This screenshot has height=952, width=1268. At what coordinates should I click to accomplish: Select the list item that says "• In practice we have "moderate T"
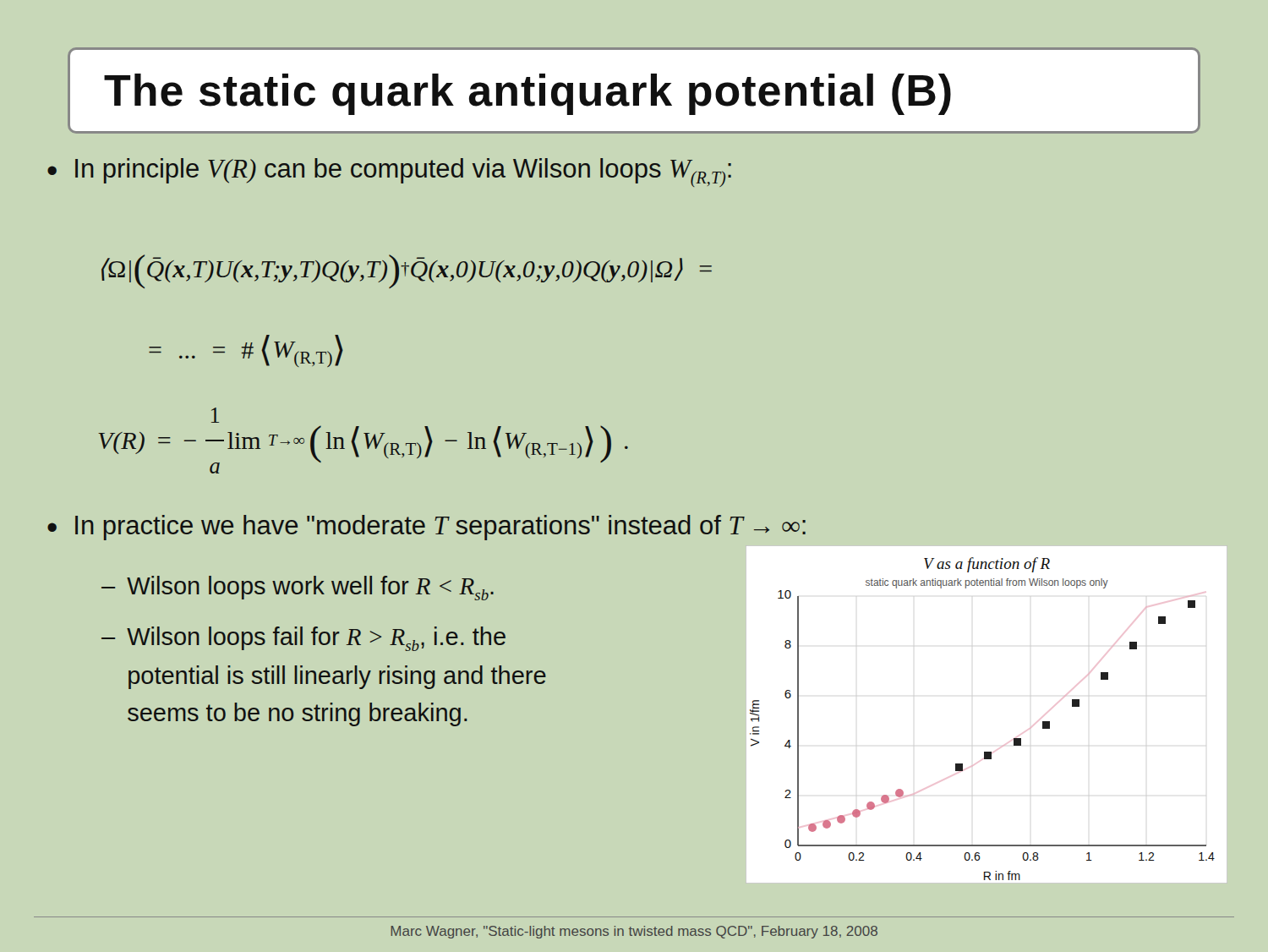634,527
